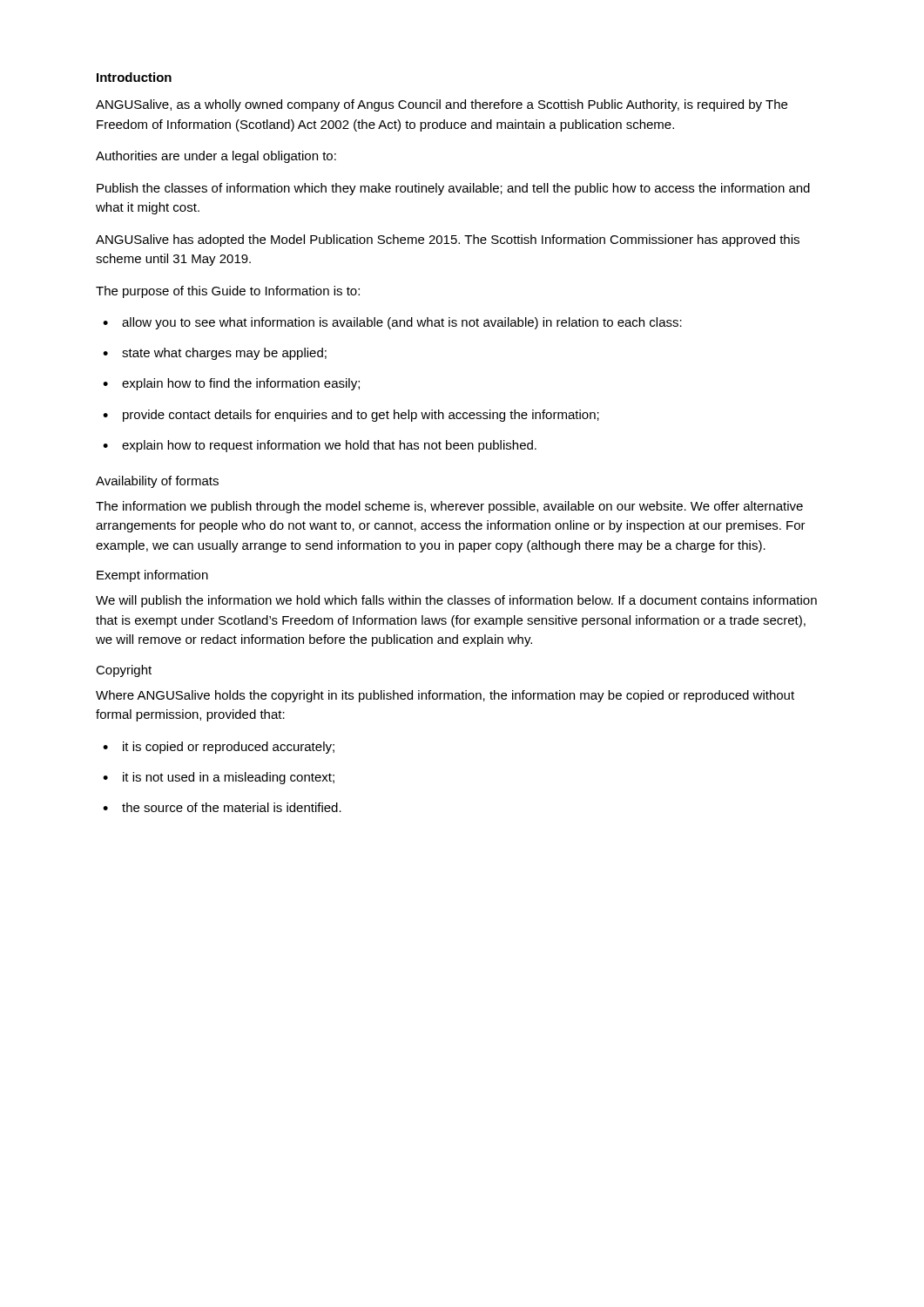Screen dimensions: 1307x924
Task: Click on the list item that says "• explain how to request information we hold"
Action: pos(461,446)
